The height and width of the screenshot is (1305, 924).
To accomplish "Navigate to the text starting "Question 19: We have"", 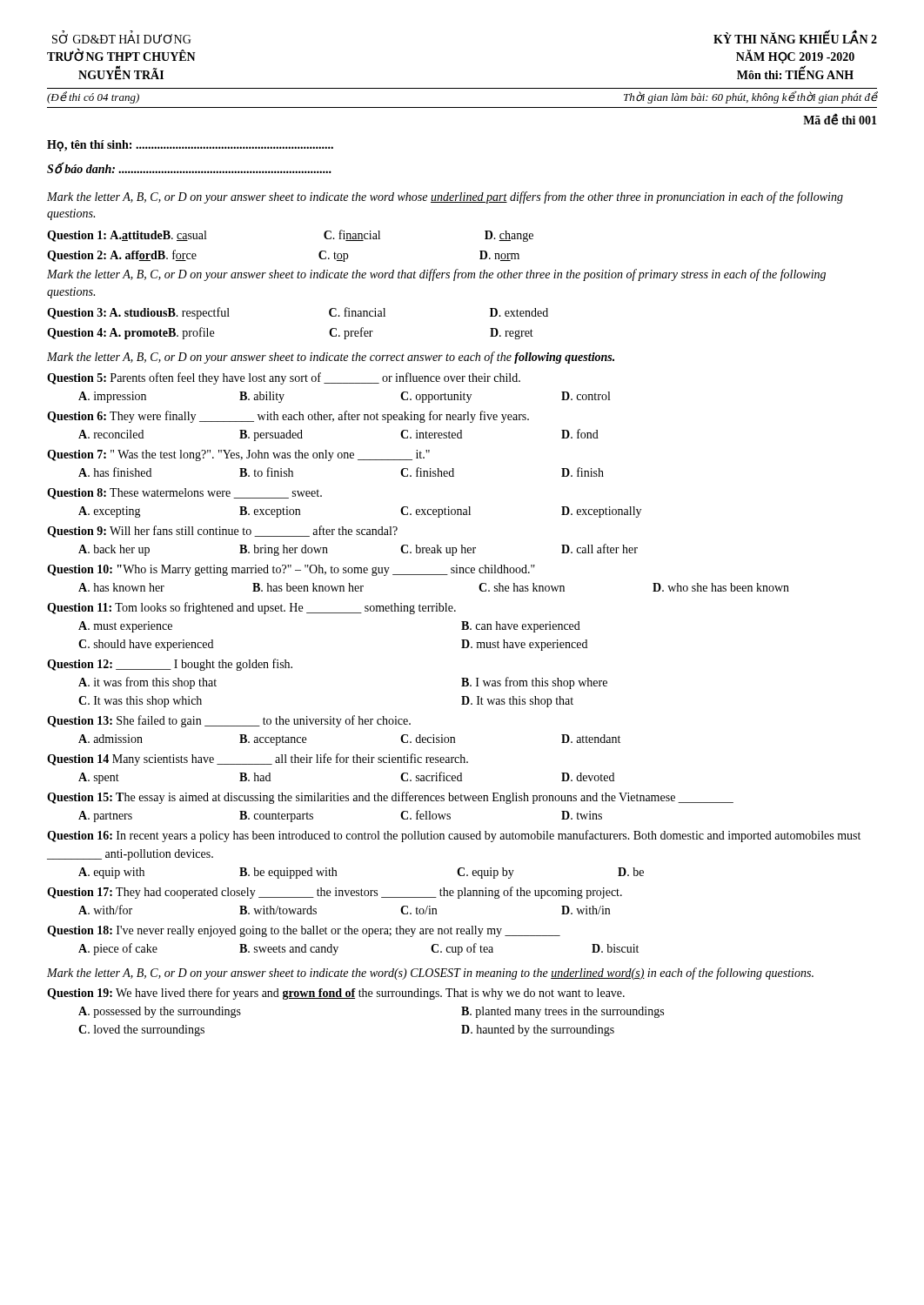I will click(x=462, y=1012).
